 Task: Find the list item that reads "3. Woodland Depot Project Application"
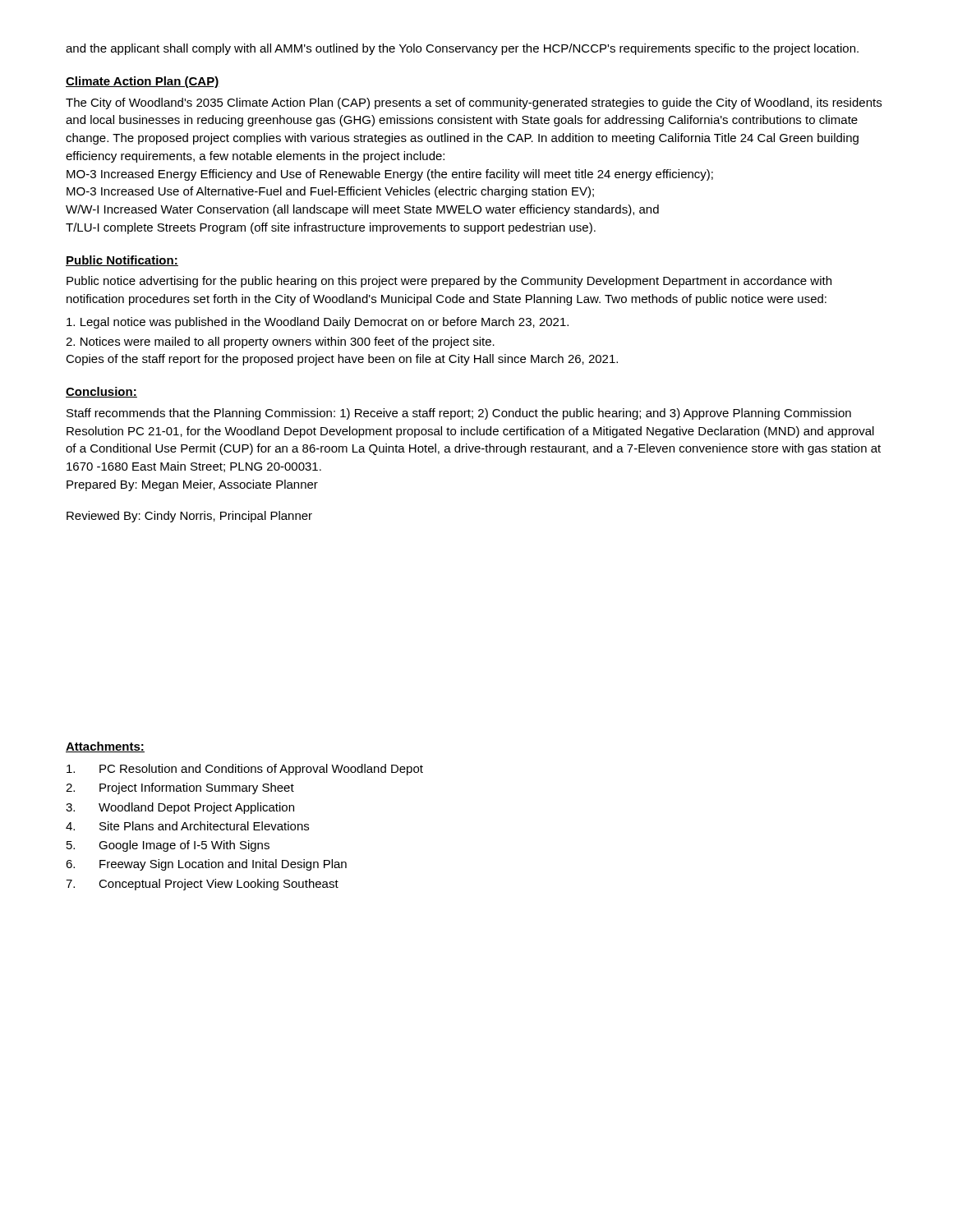180,807
